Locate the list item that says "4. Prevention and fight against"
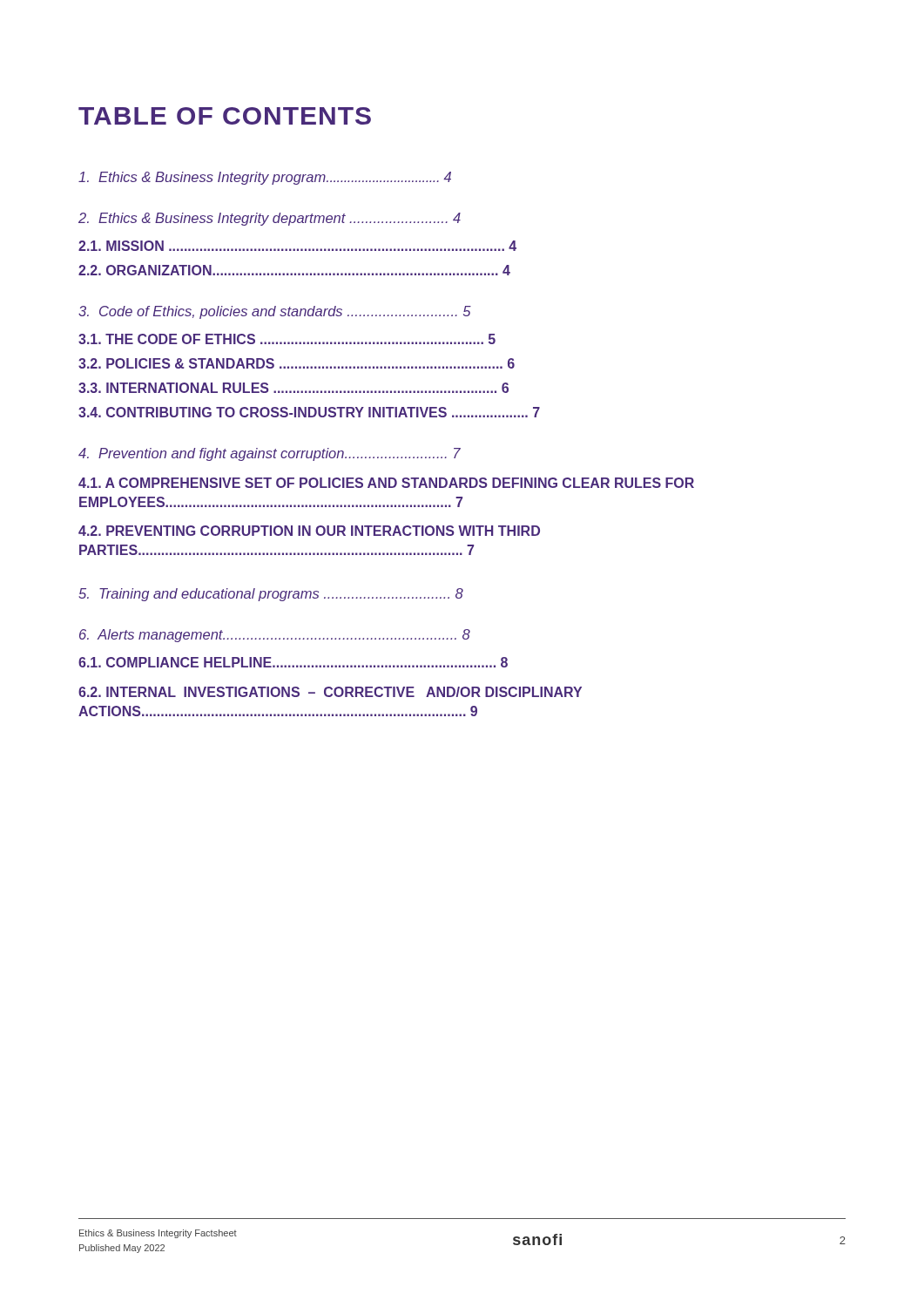The height and width of the screenshot is (1307, 924). point(269,453)
